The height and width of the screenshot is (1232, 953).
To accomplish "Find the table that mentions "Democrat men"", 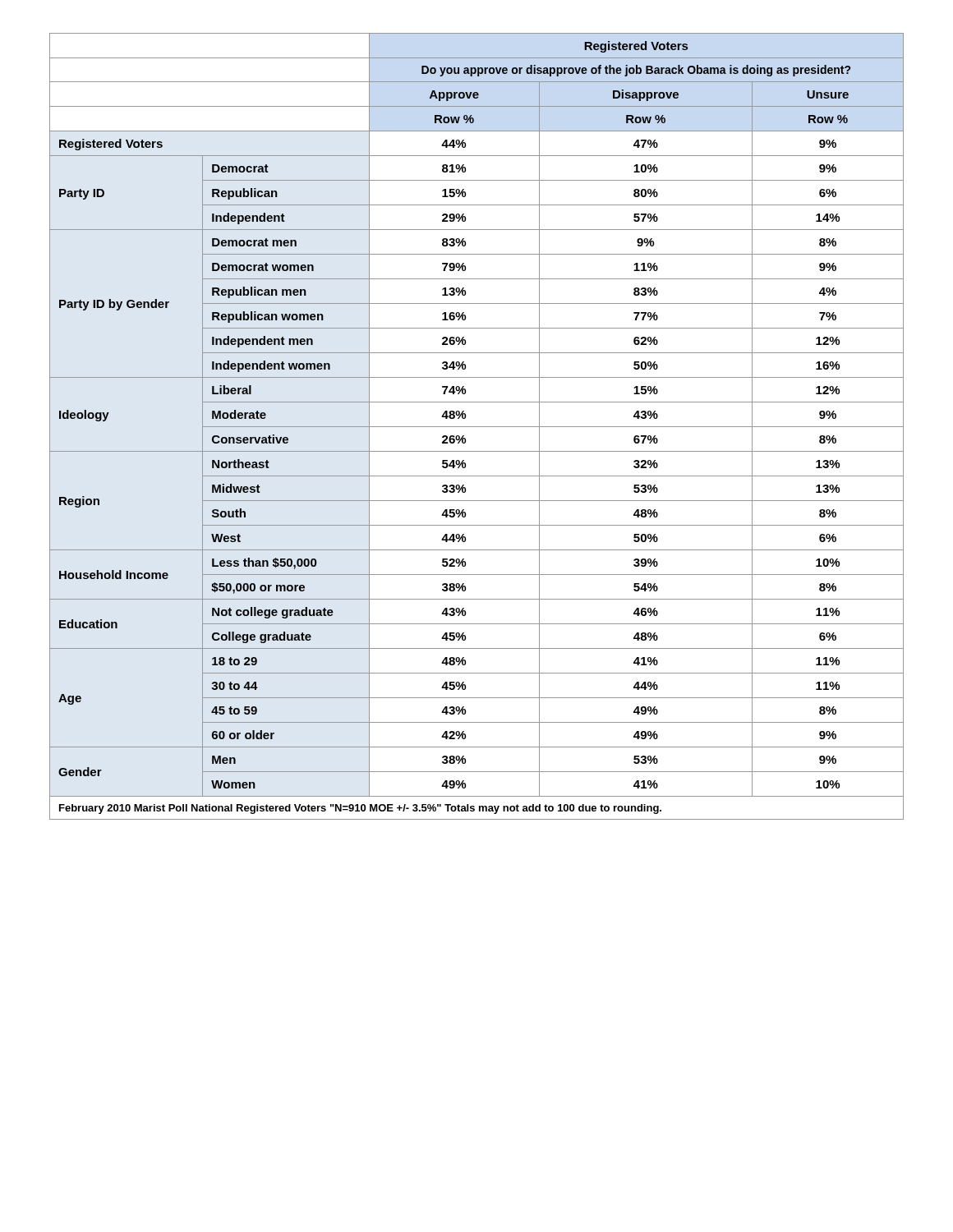I will 476,426.
